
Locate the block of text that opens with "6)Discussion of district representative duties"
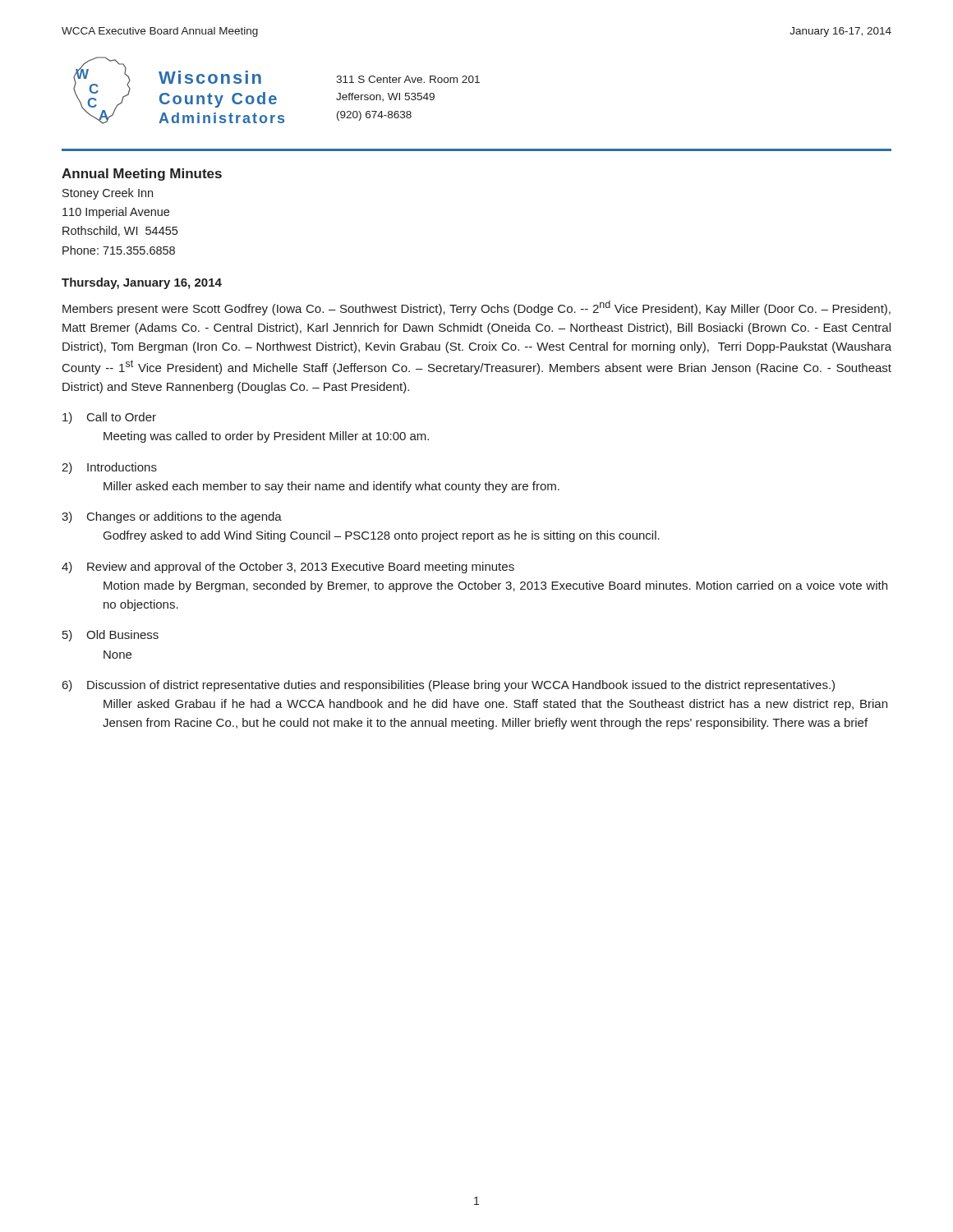point(475,704)
